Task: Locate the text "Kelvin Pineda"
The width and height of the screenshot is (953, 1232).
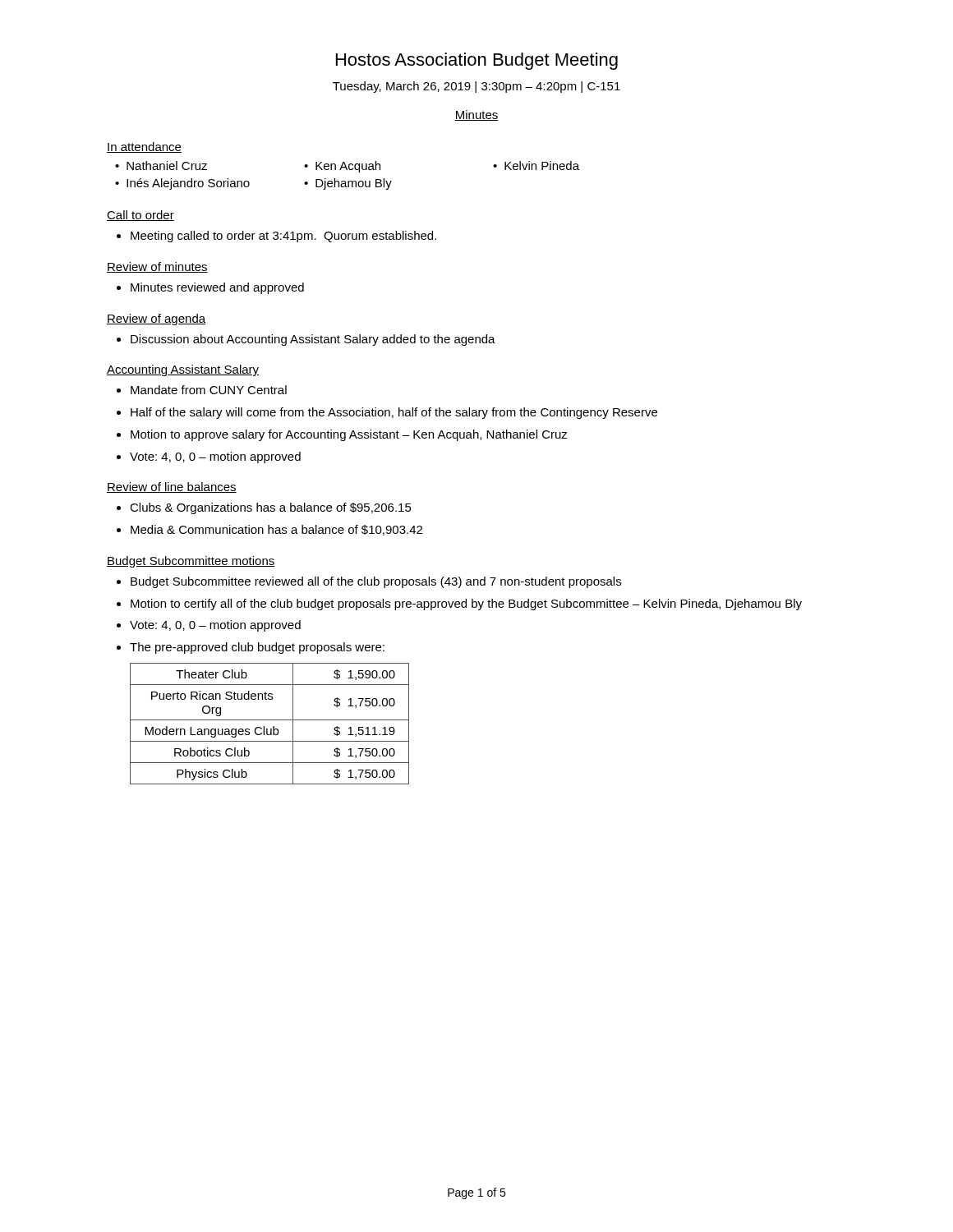Action: coord(542,166)
